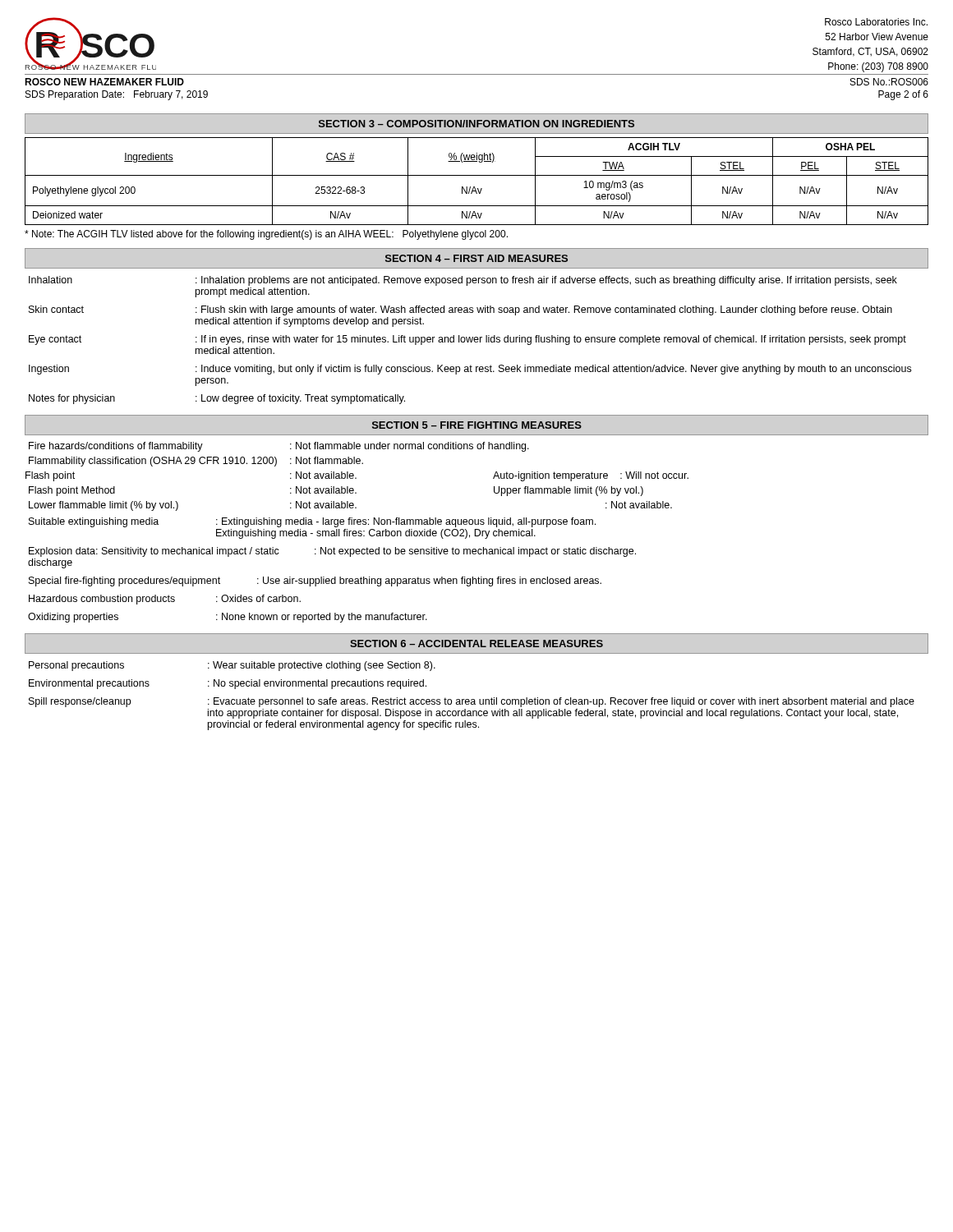Select the text block with the text "Spill response/cleanup : Evacuate personnel to"
This screenshot has width=953, height=1232.
pyautogui.click(x=476, y=713)
